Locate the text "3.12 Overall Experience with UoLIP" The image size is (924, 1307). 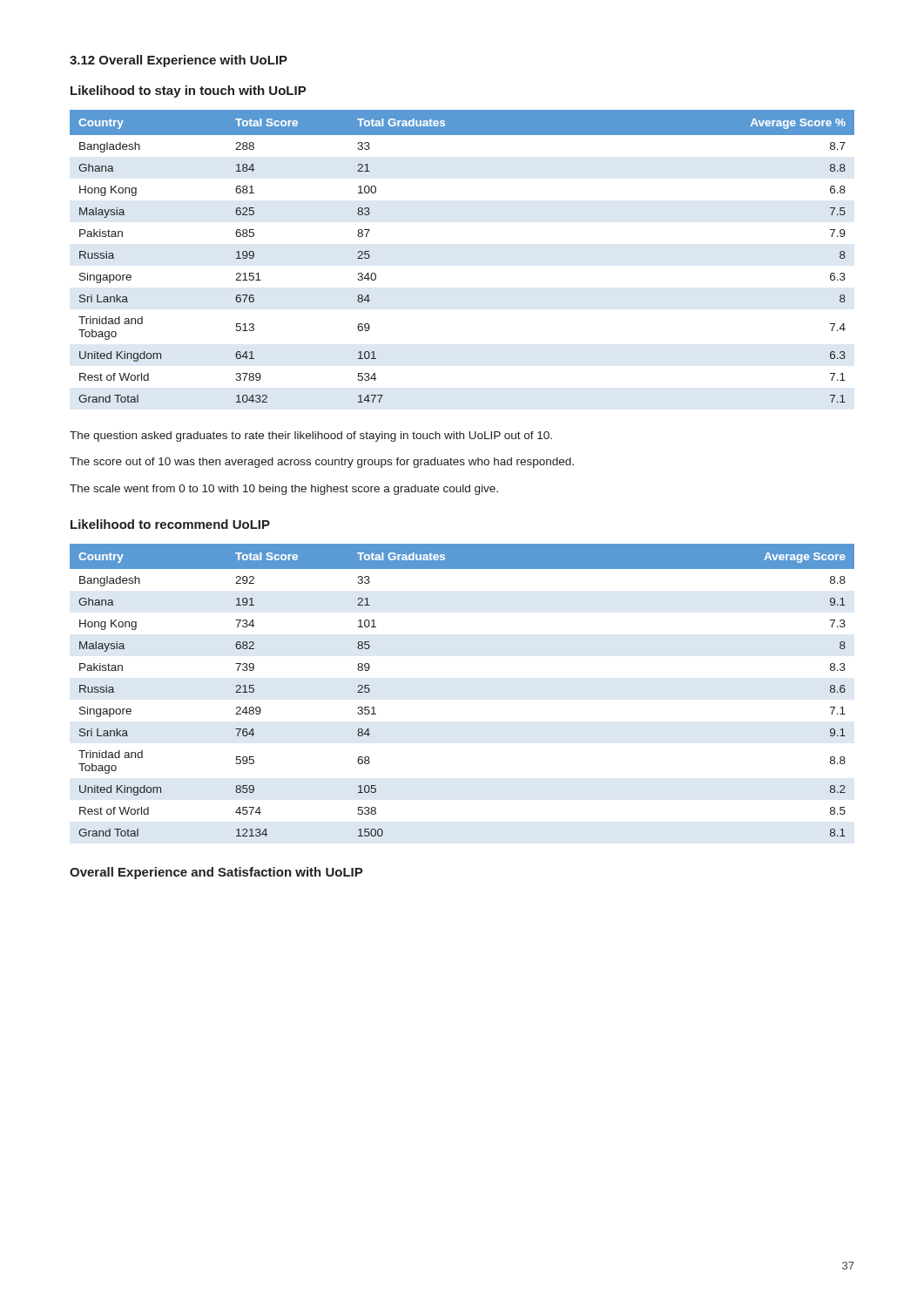179,60
